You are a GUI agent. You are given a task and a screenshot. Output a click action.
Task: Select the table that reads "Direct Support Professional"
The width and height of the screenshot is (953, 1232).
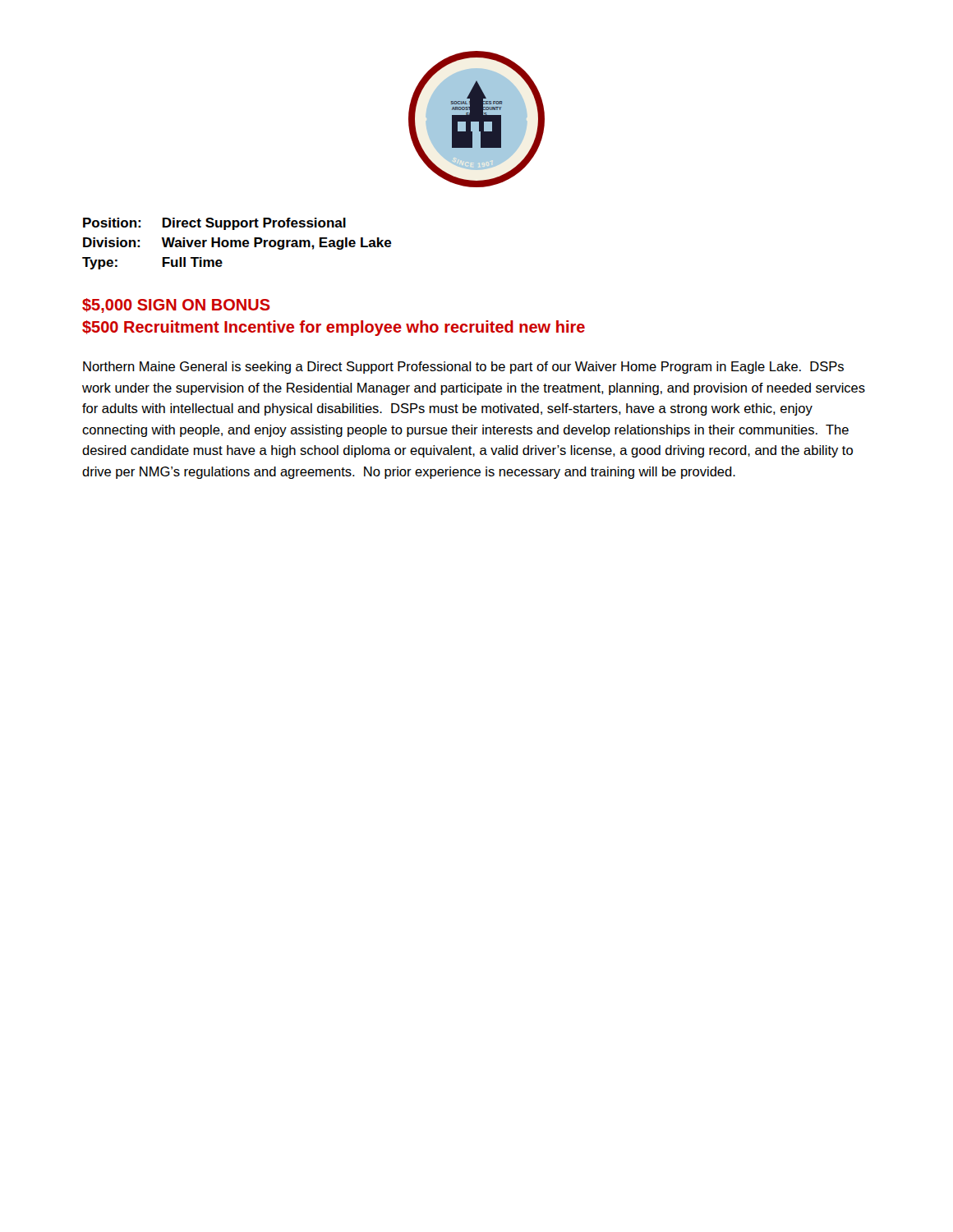(x=476, y=243)
